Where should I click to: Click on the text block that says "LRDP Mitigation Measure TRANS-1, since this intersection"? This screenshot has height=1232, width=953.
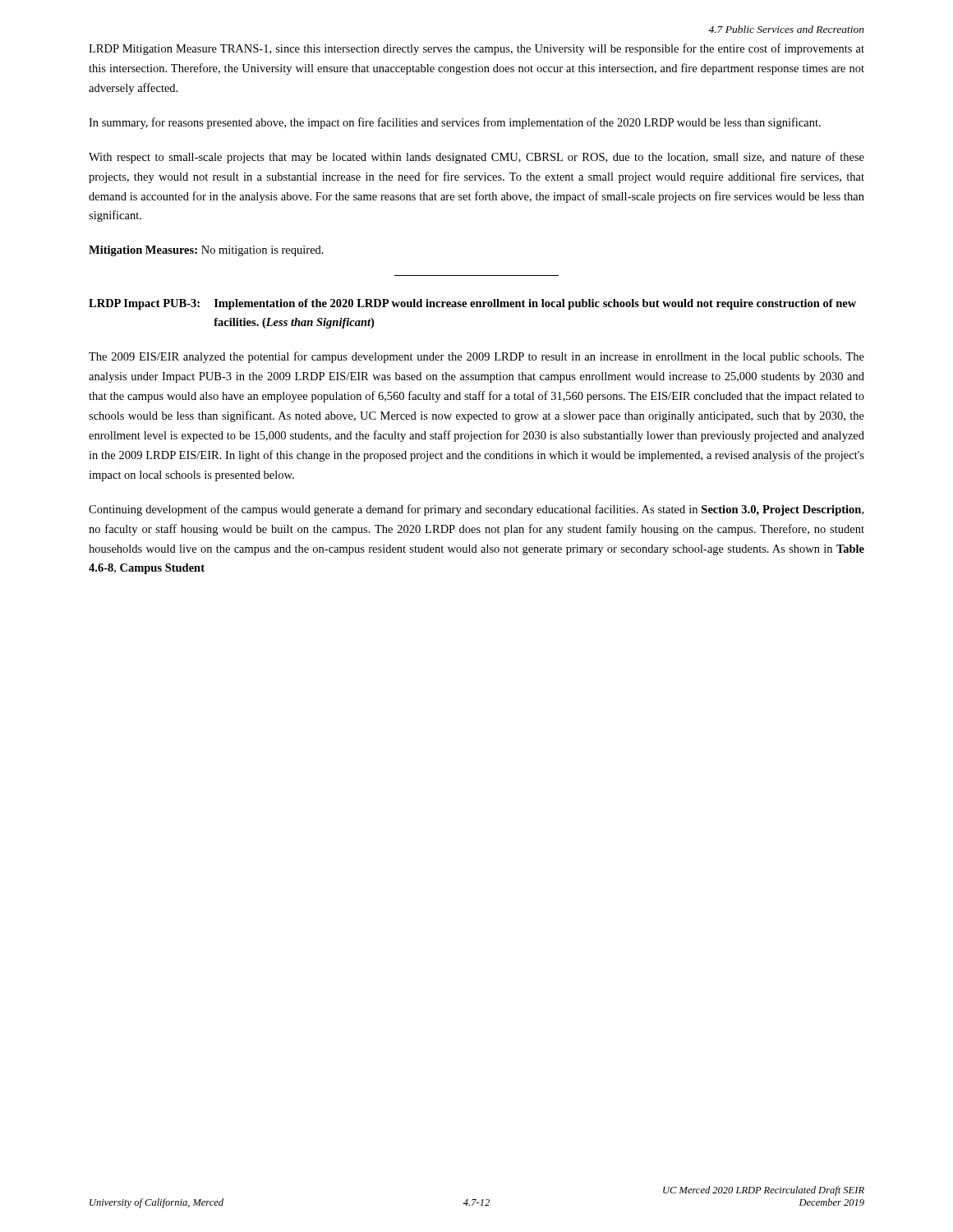(476, 69)
